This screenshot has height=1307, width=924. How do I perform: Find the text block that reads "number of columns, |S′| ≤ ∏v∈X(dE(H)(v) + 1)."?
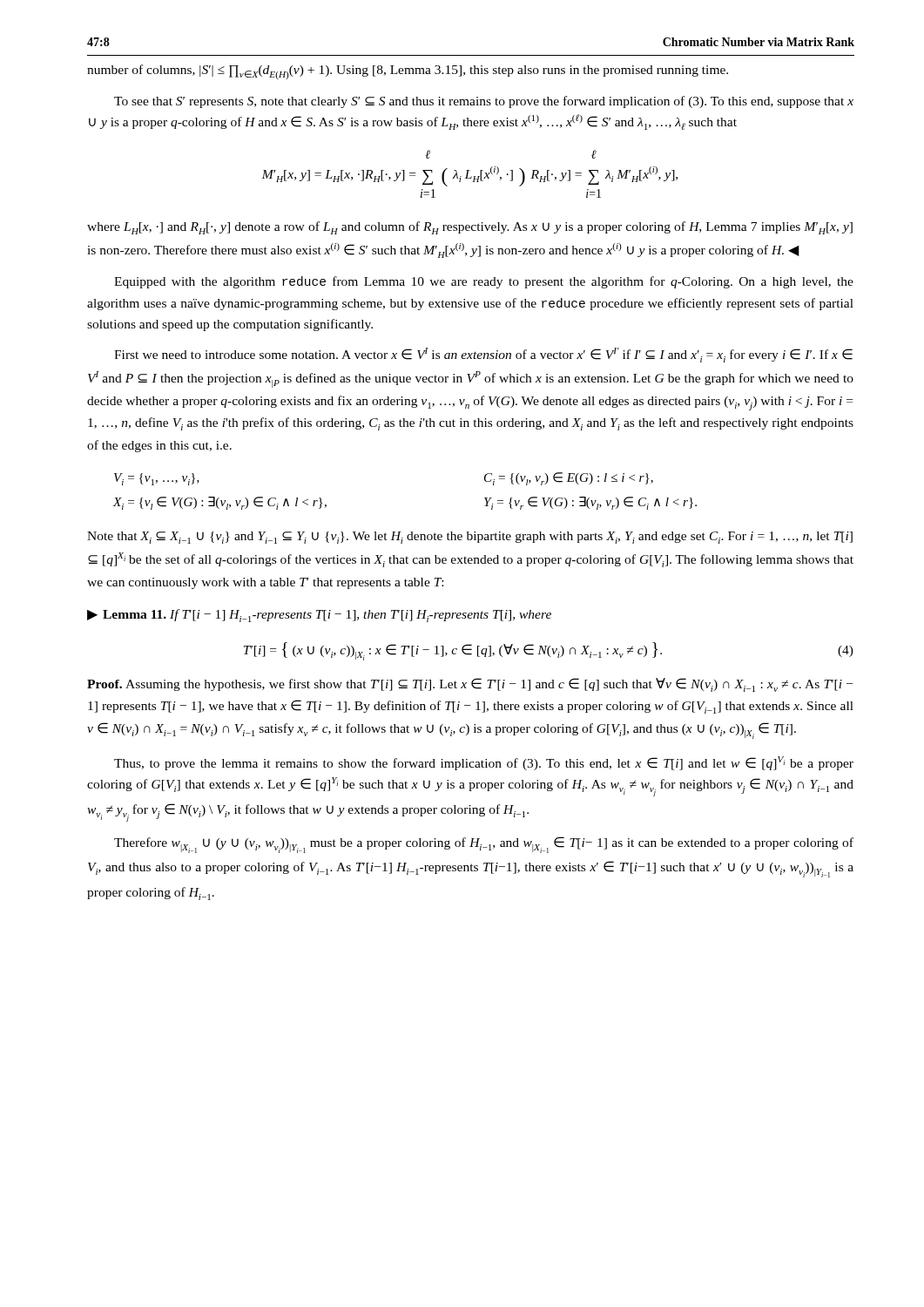pos(408,71)
